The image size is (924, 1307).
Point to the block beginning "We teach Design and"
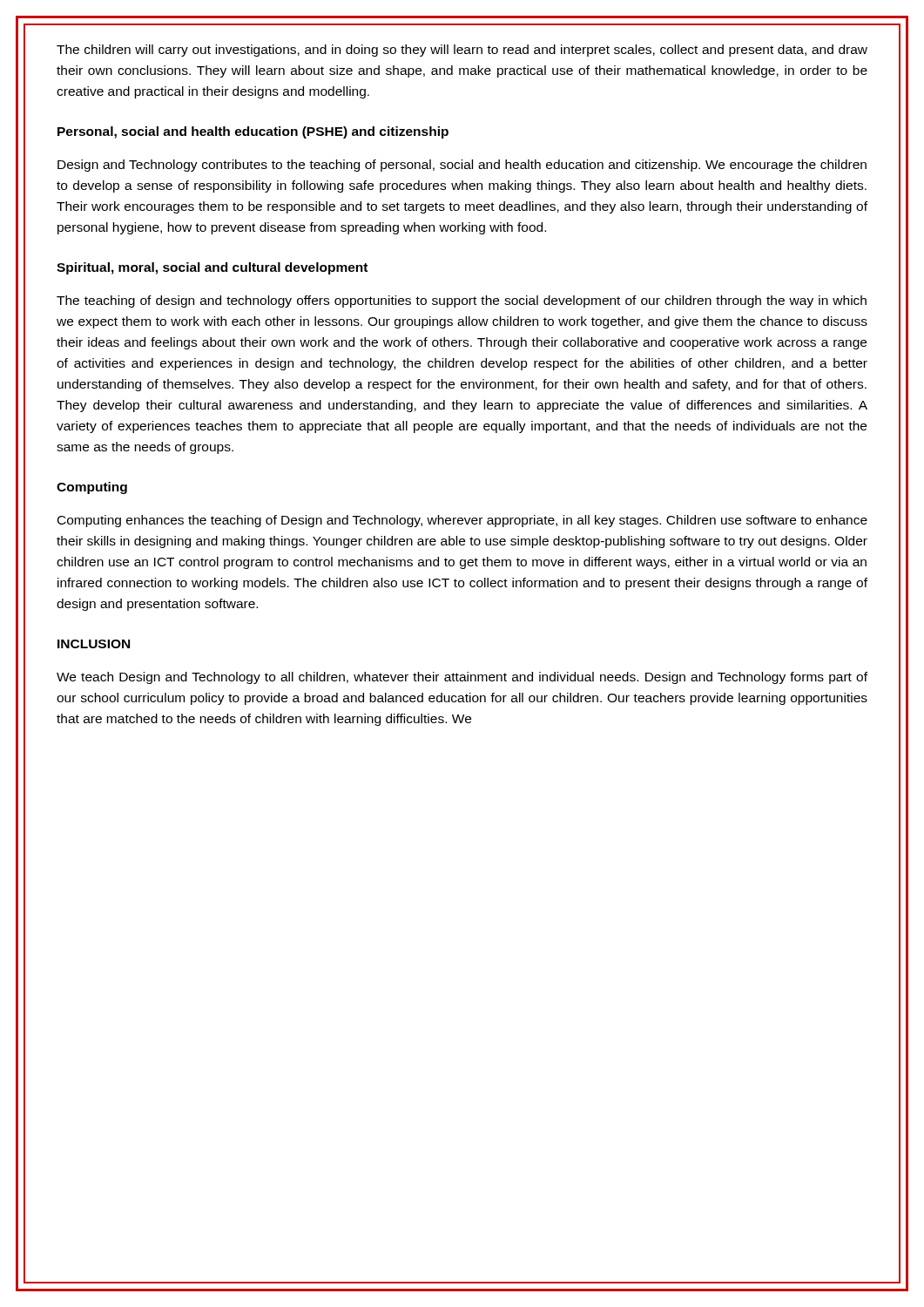pos(462,698)
